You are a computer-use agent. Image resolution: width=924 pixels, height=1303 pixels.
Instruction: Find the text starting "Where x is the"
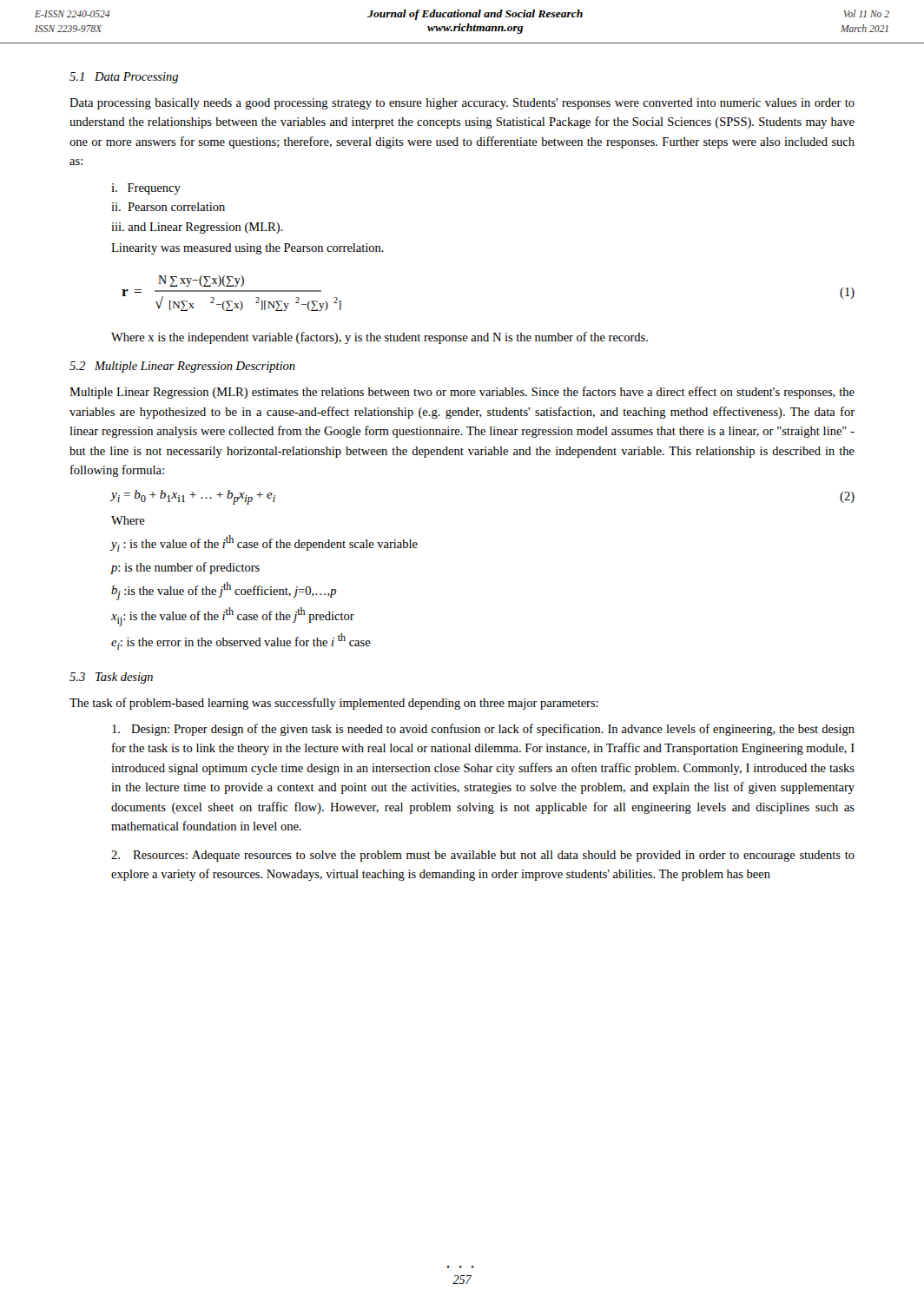click(x=380, y=337)
